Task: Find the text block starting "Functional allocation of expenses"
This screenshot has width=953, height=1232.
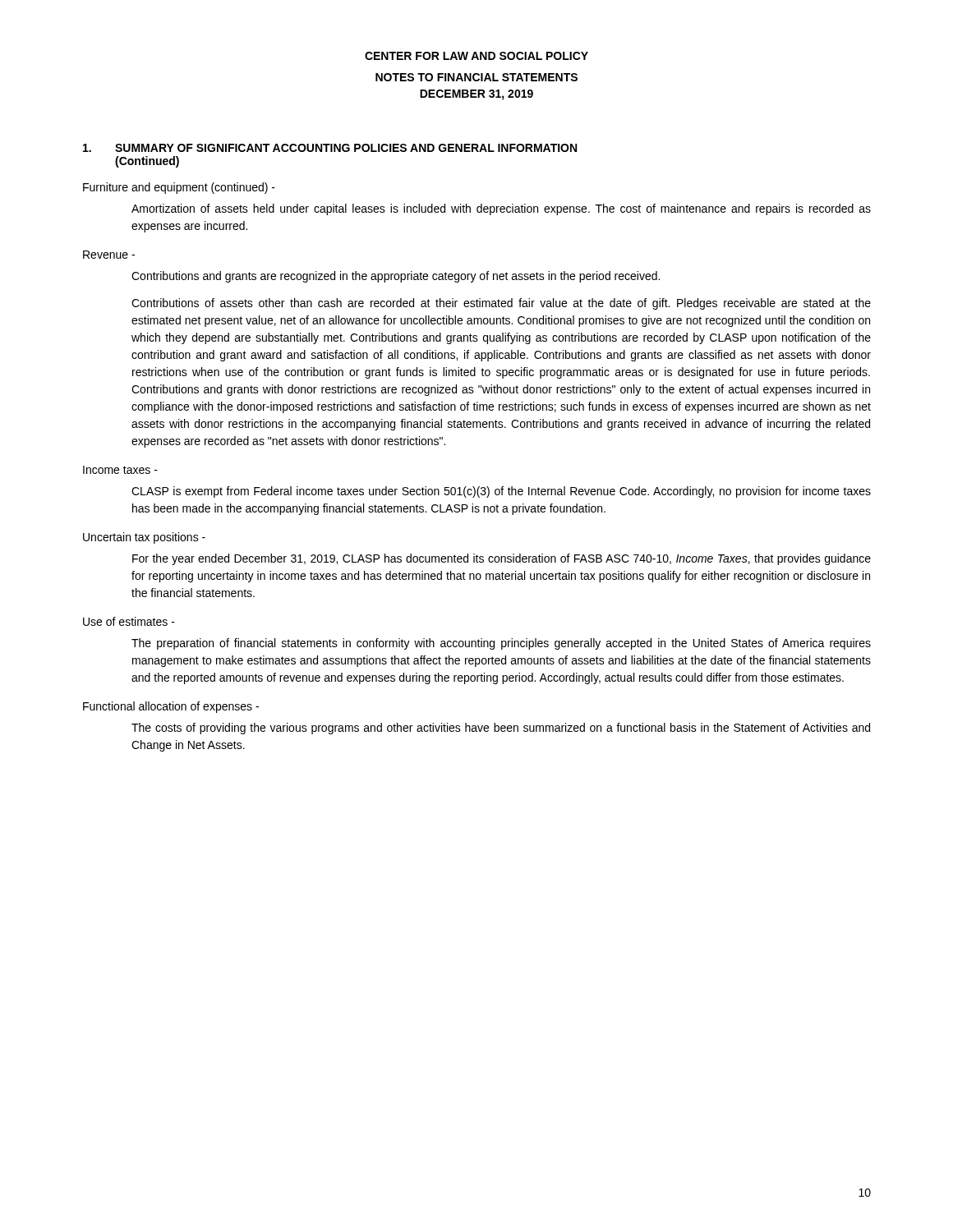Action: pyautogui.click(x=171, y=706)
